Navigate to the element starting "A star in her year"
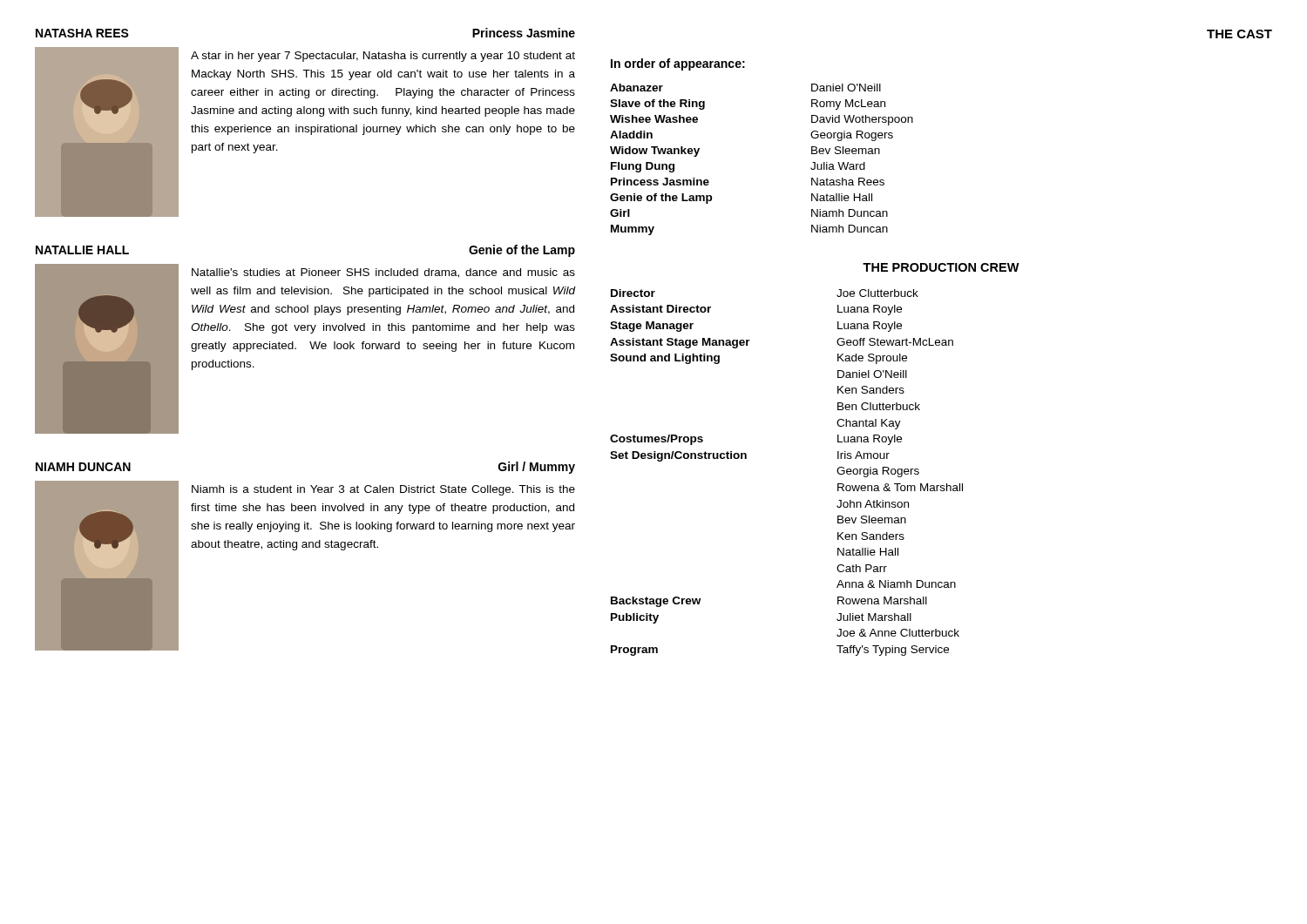This screenshot has height=924, width=1307. click(383, 101)
